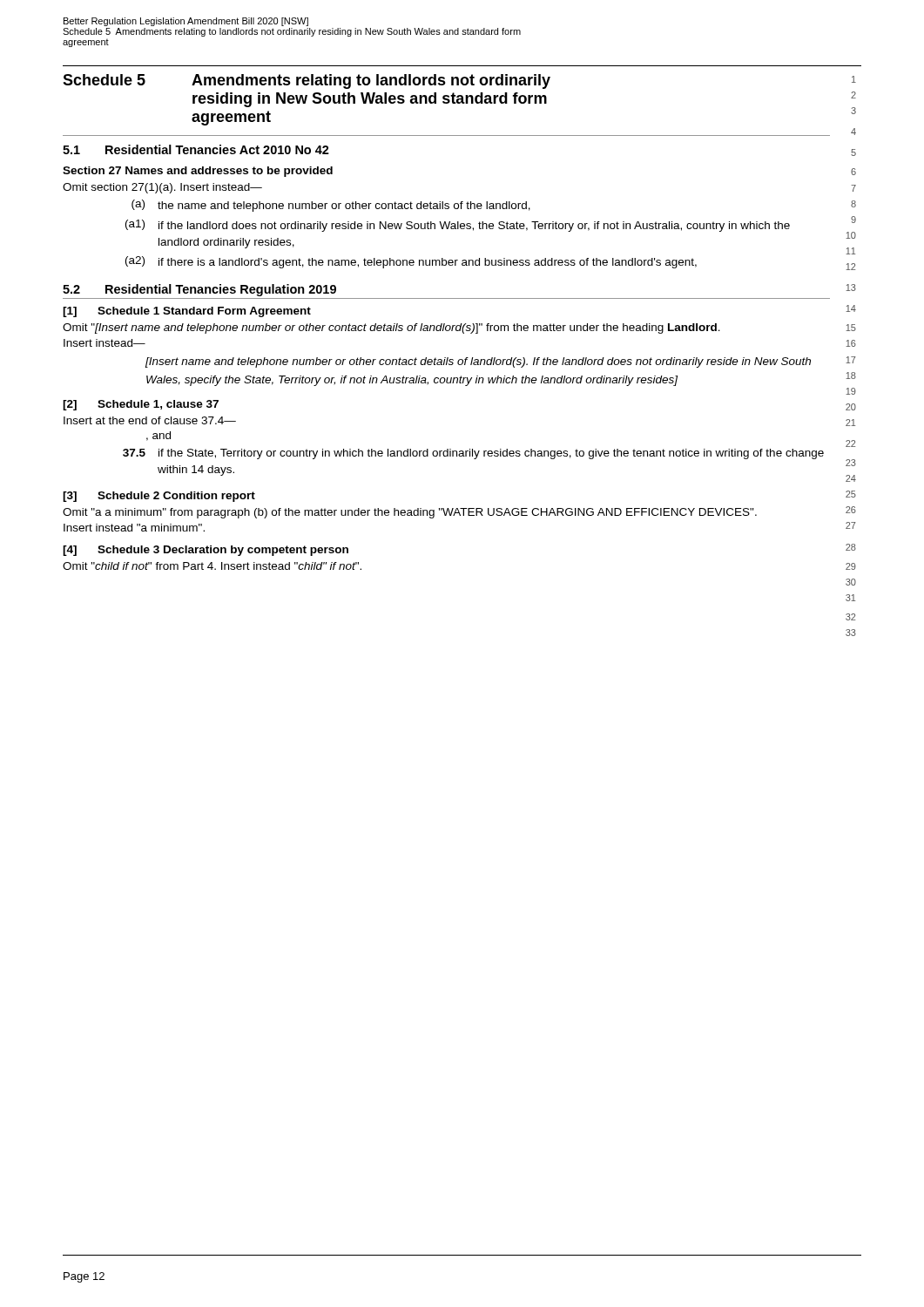The width and height of the screenshot is (924, 1307).
Task: Find the title
Action: [x=307, y=99]
